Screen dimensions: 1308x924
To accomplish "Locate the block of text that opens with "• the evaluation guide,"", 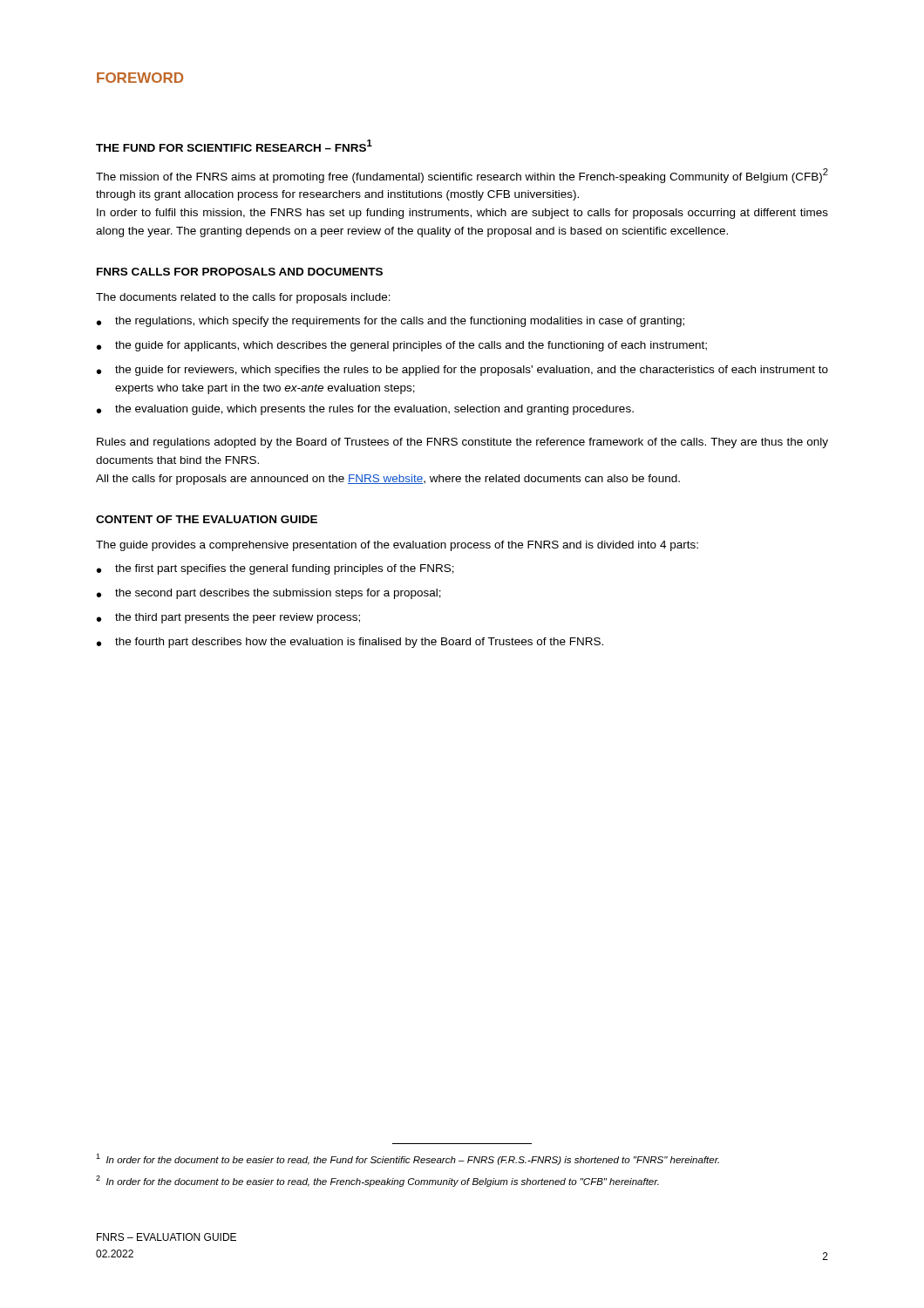I will 462,411.
